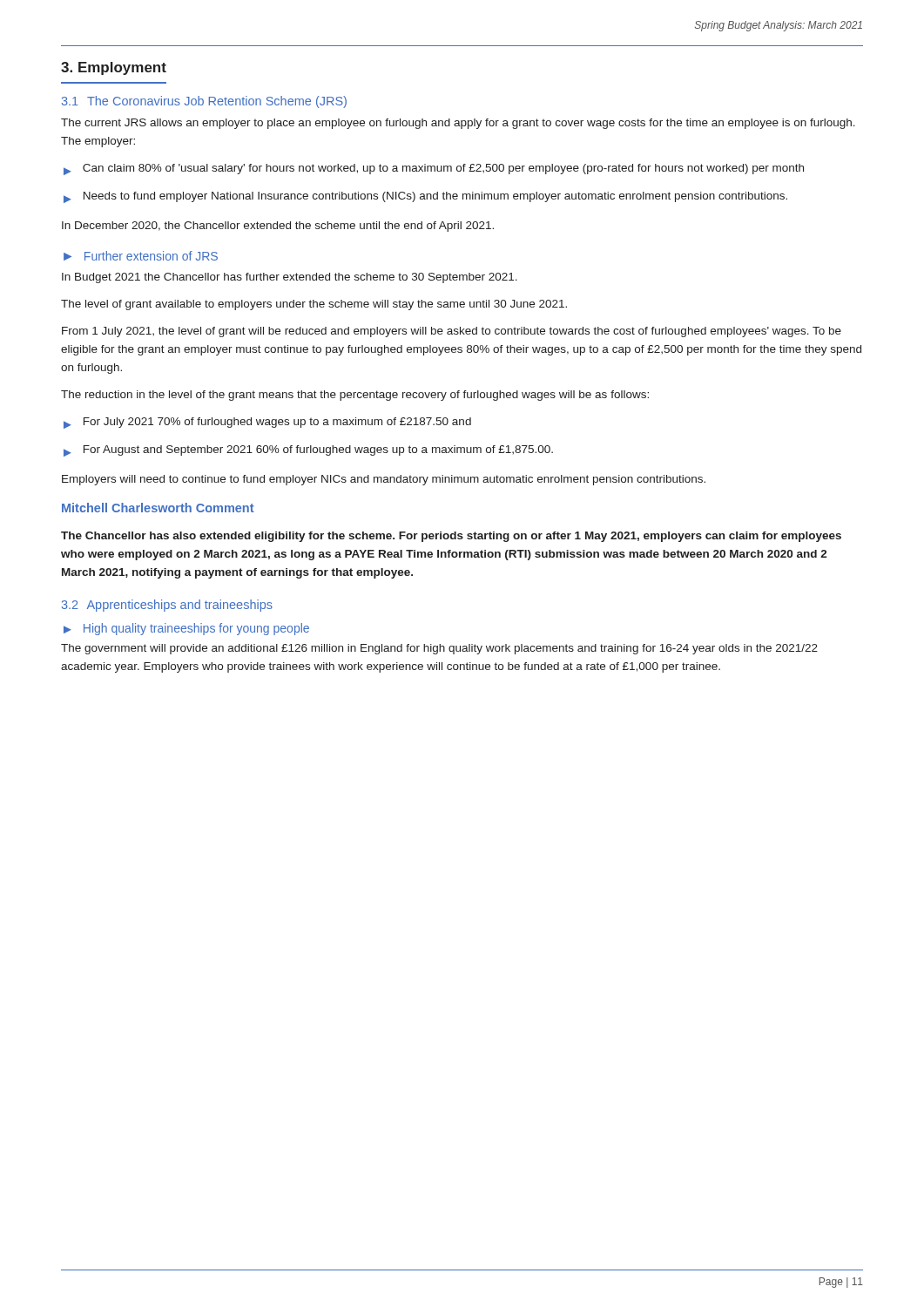Click on the passage starting "3.1 The Coronavirus Job Retention Scheme (JRS)"
The image size is (924, 1307).
(x=204, y=101)
